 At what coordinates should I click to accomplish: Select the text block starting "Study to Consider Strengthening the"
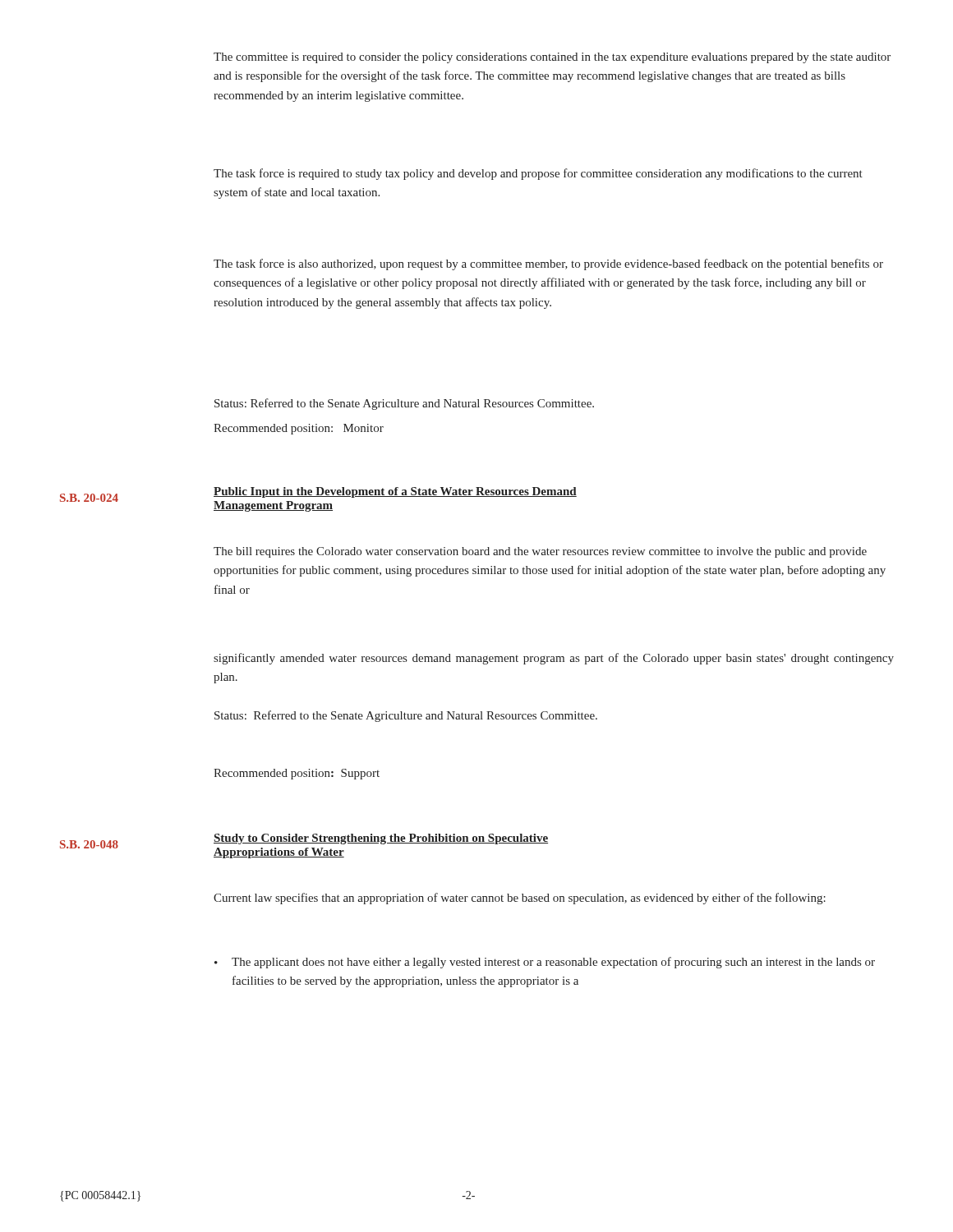tap(381, 845)
